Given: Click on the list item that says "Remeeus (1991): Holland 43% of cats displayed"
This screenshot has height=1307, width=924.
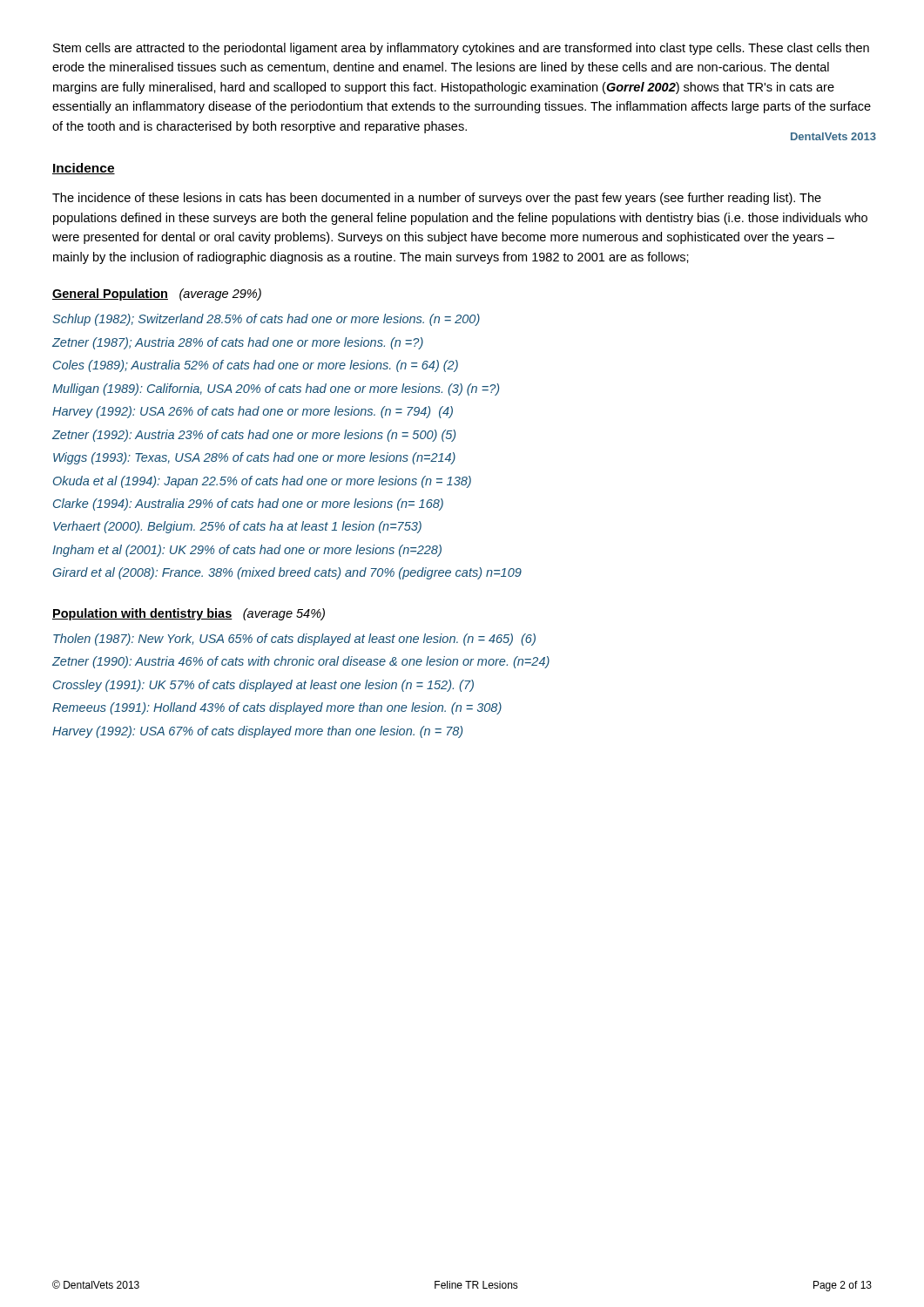Looking at the screenshot, I should click(277, 708).
